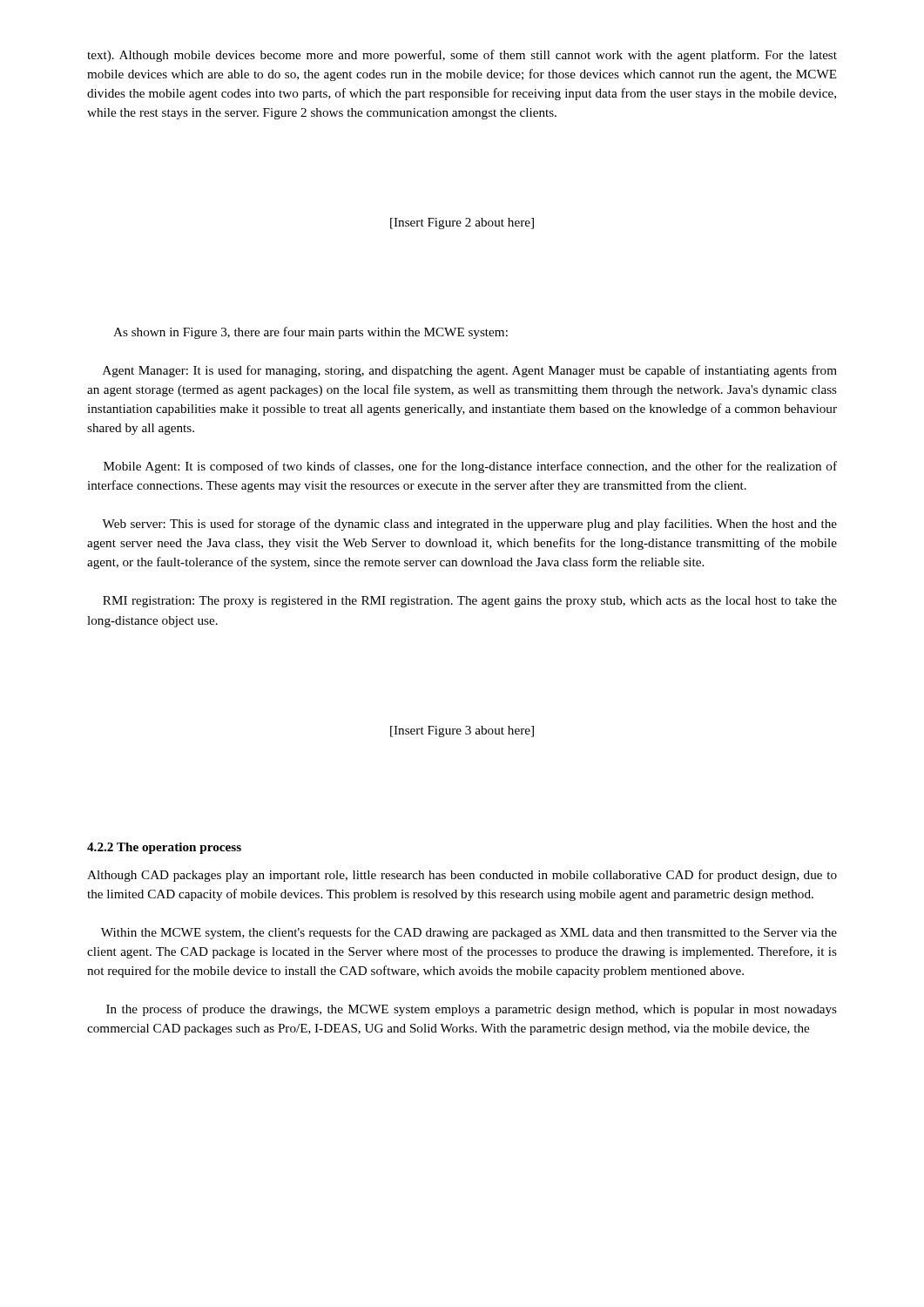The width and height of the screenshot is (924, 1307).
Task: Click the passage that begins "RMI registration: The proxy is"
Action: [462, 610]
